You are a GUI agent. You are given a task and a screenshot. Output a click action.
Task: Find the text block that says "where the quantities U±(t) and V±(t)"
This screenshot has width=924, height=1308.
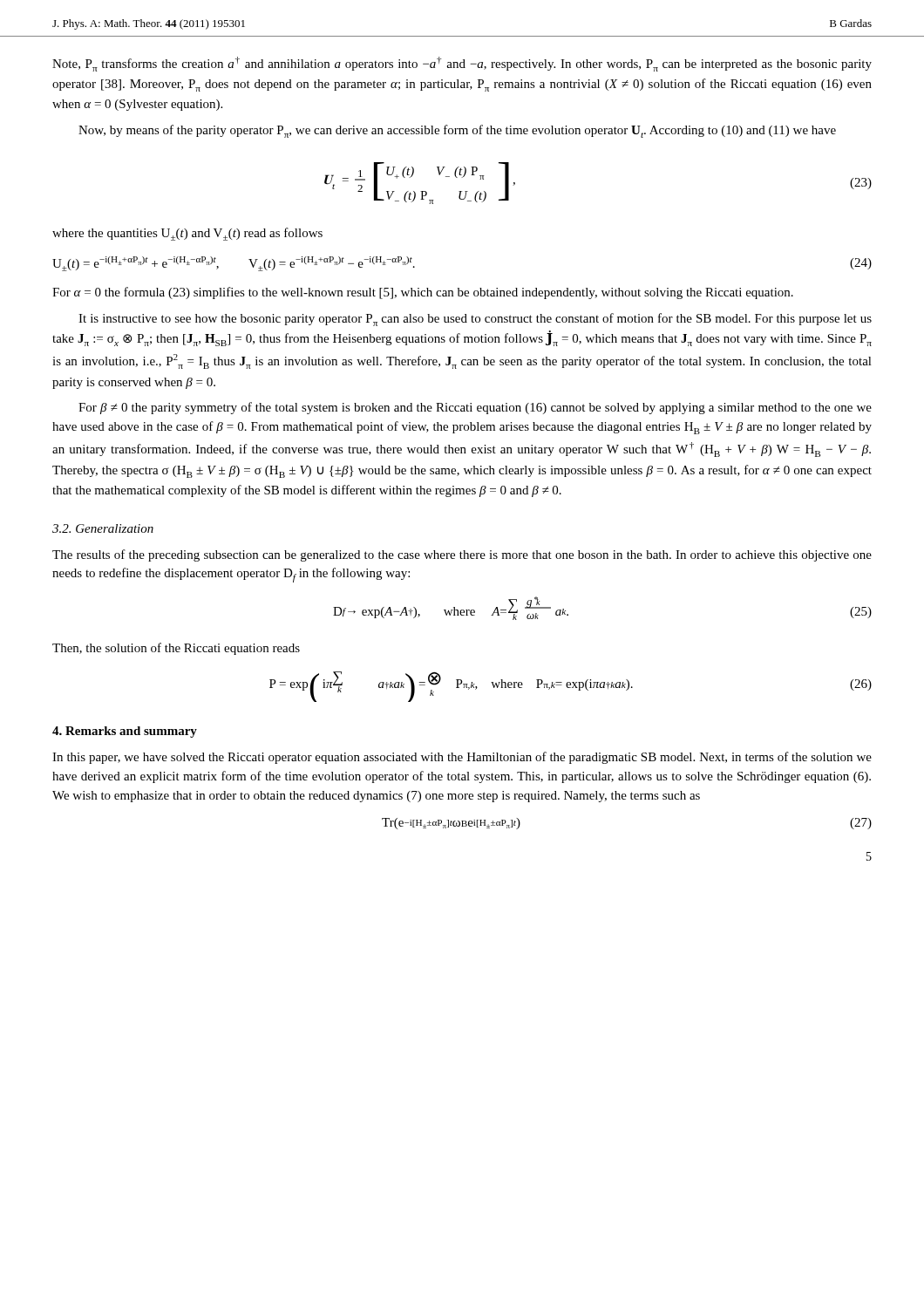[x=187, y=234]
